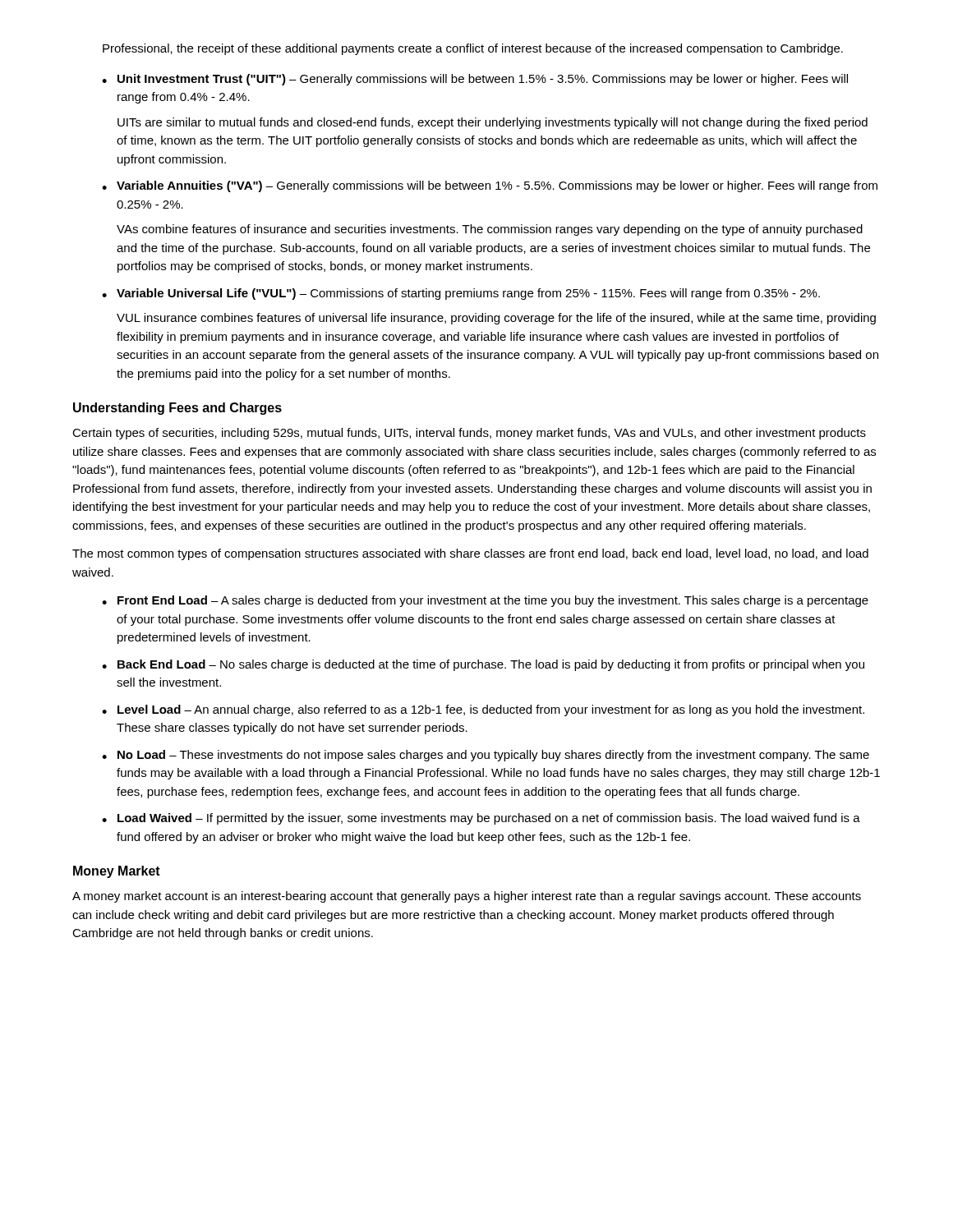953x1232 pixels.
Task: Find the block starting "• Load Waived"
Action: pos(491,828)
